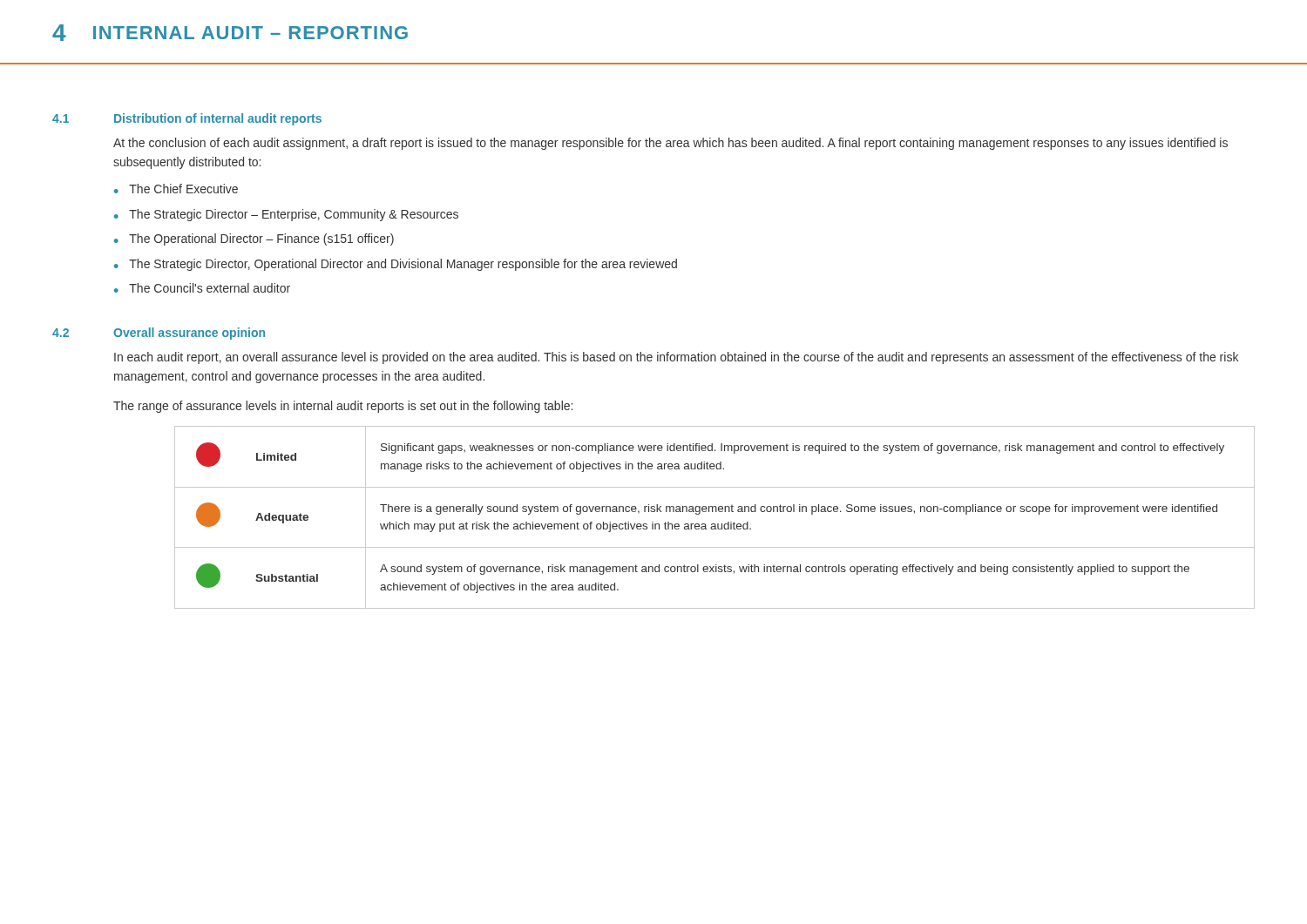Point to "4 INTERNAL AUDIT – REPORTING"
The width and height of the screenshot is (1307, 924).
coord(231,33)
